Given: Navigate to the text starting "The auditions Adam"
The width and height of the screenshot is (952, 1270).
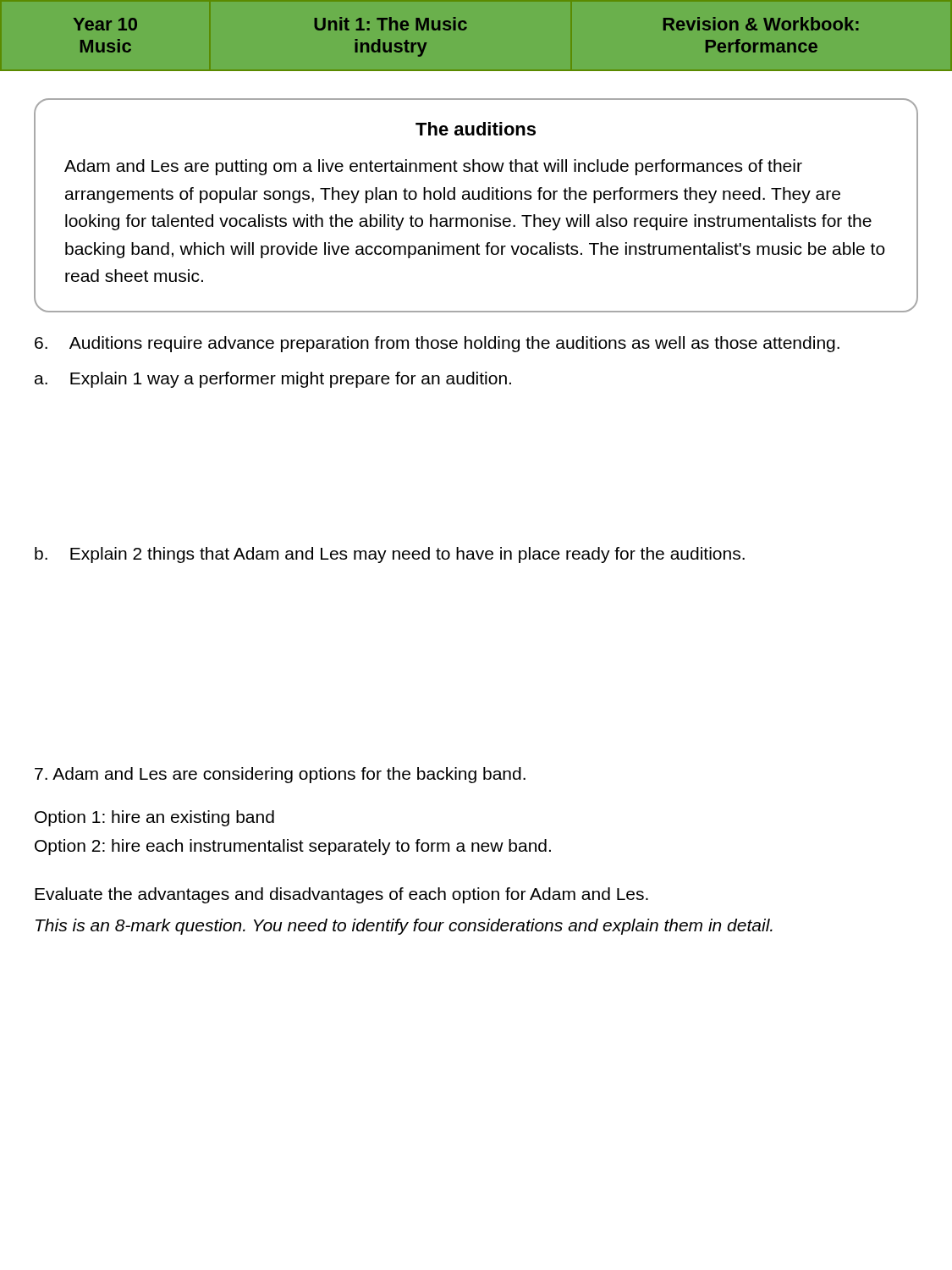Looking at the screenshot, I should (x=476, y=204).
